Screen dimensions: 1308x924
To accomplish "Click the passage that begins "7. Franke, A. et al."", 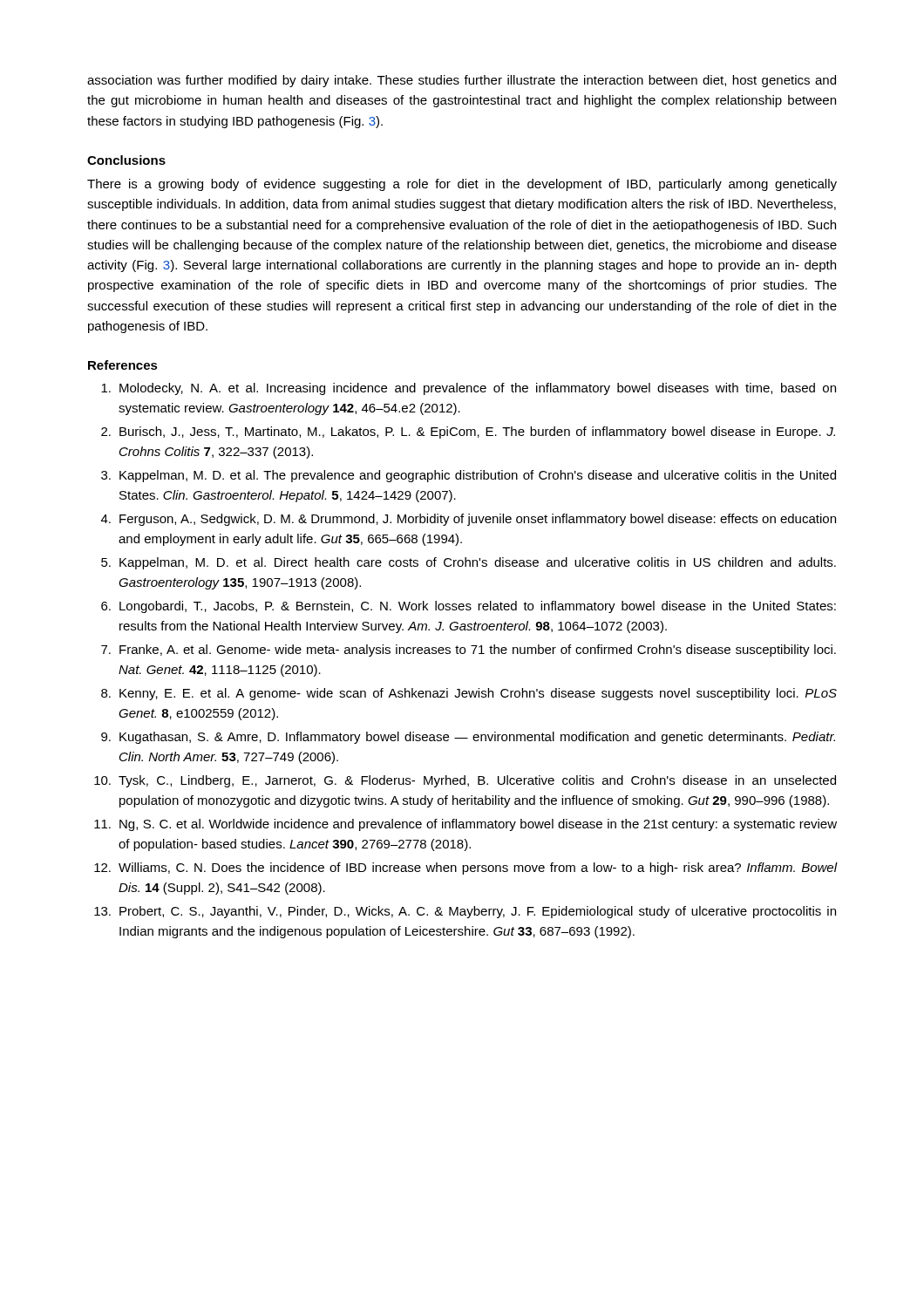I will pos(462,660).
